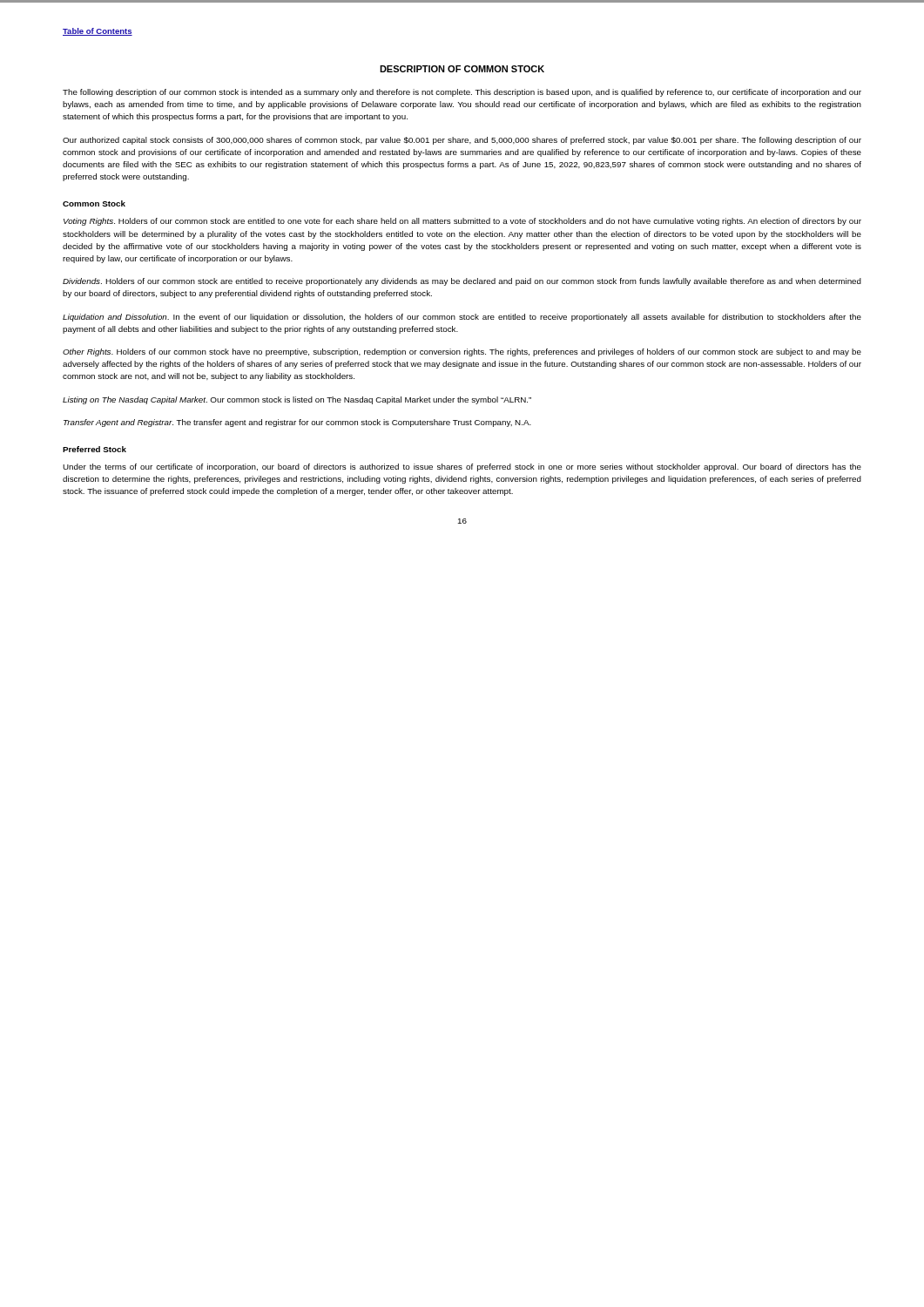
Task: Where is the passage that starts "Listing on The Nasdaq Capital Market. Our common"?
Action: [x=297, y=399]
